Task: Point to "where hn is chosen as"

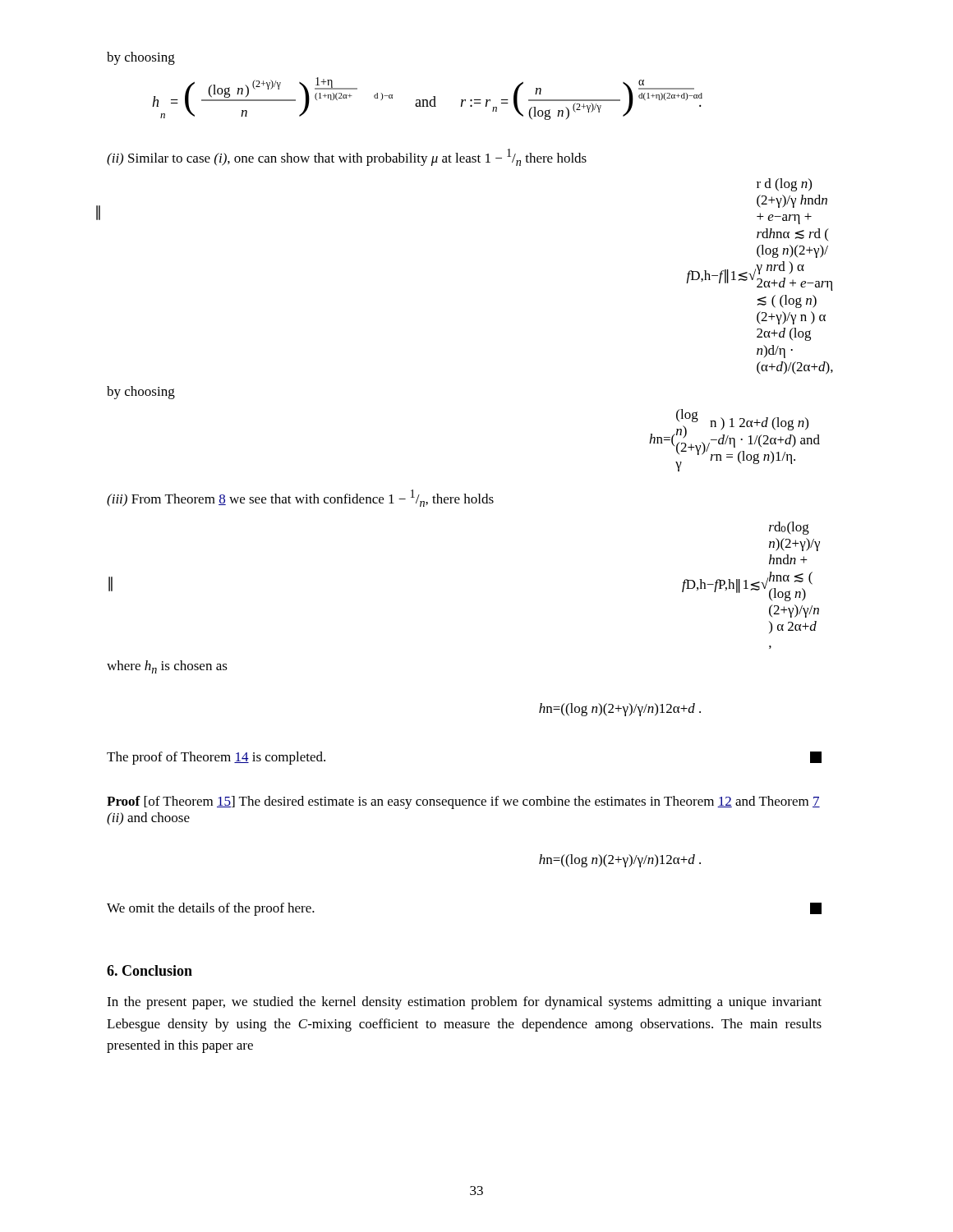Action: [x=167, y=667]
